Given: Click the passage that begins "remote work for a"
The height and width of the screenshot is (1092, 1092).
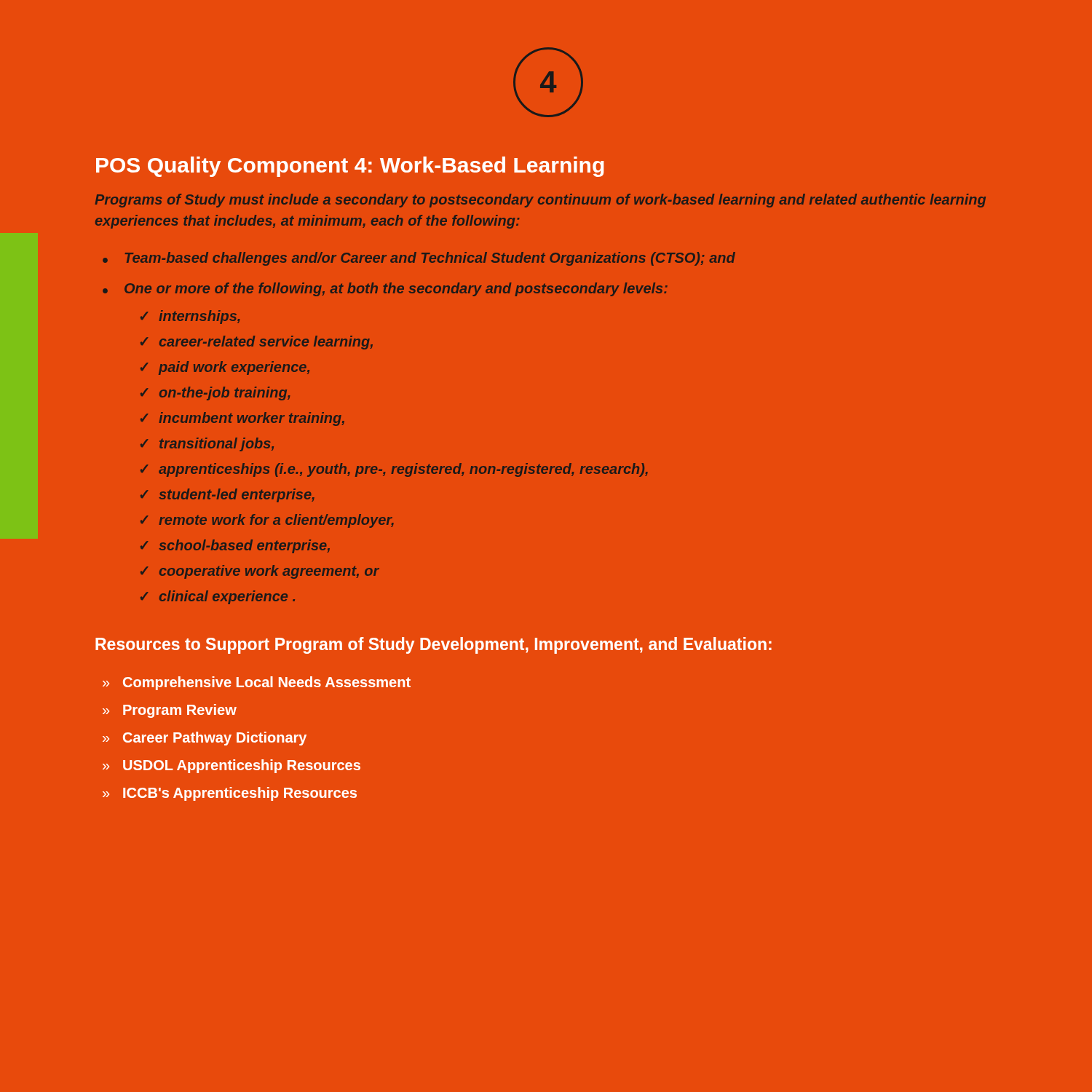Looking at the screenshot, I should 277,520.
